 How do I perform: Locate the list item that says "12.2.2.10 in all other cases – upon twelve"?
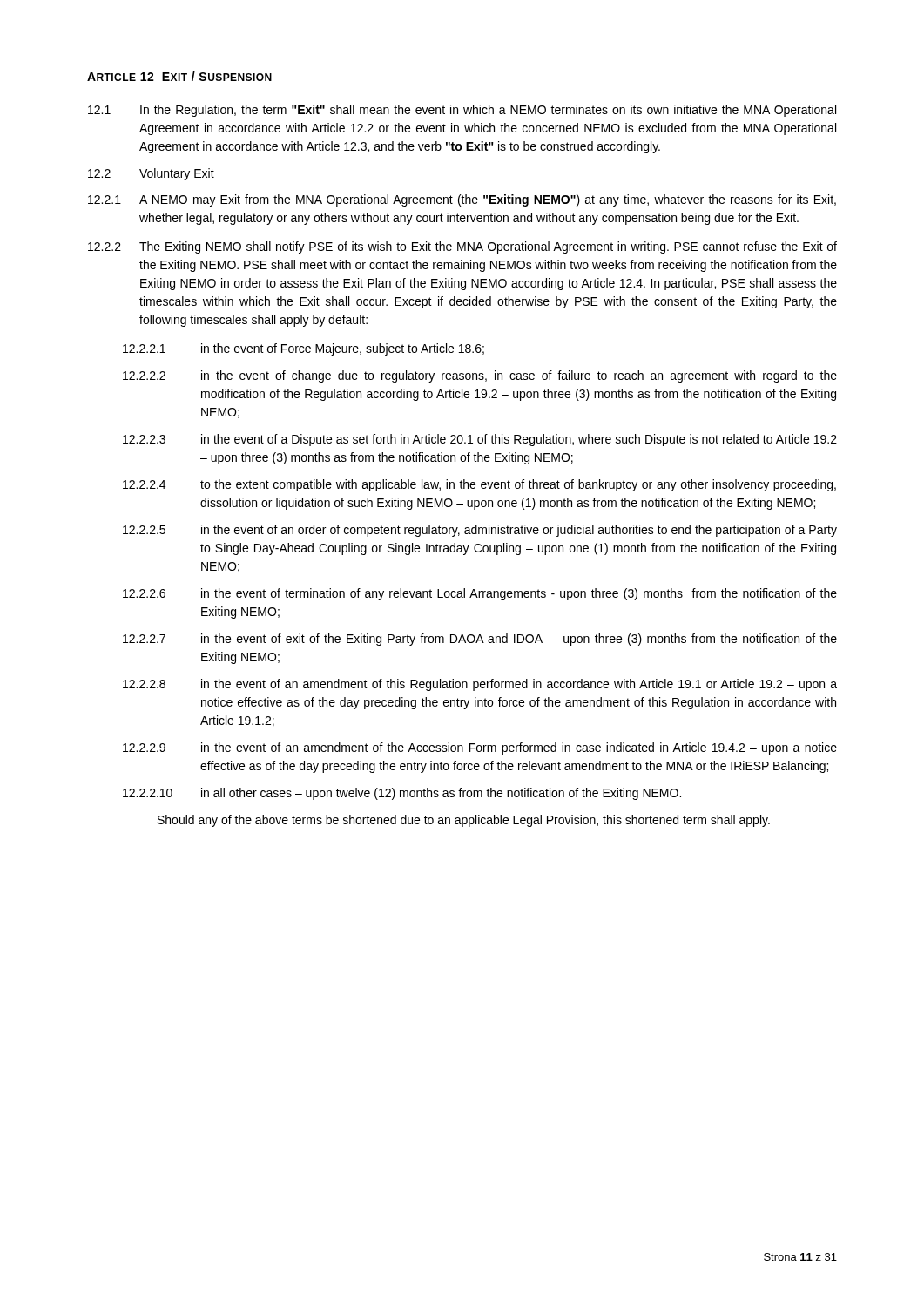479,793
